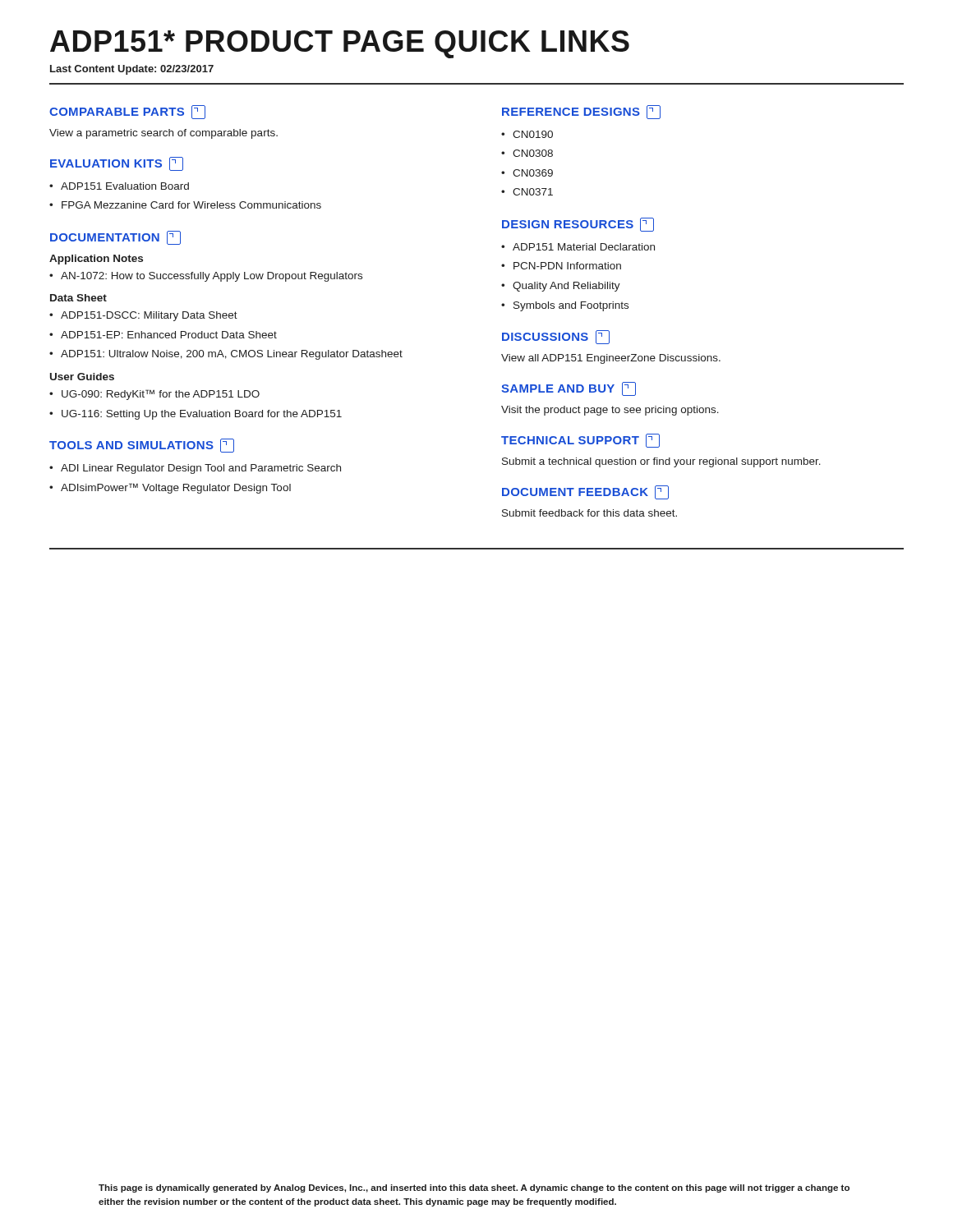Viewport: 953px width, 1232px height.
Task: Point to the block starting "DESIGN RESOURCES"
Action: [x=578, y=224]
